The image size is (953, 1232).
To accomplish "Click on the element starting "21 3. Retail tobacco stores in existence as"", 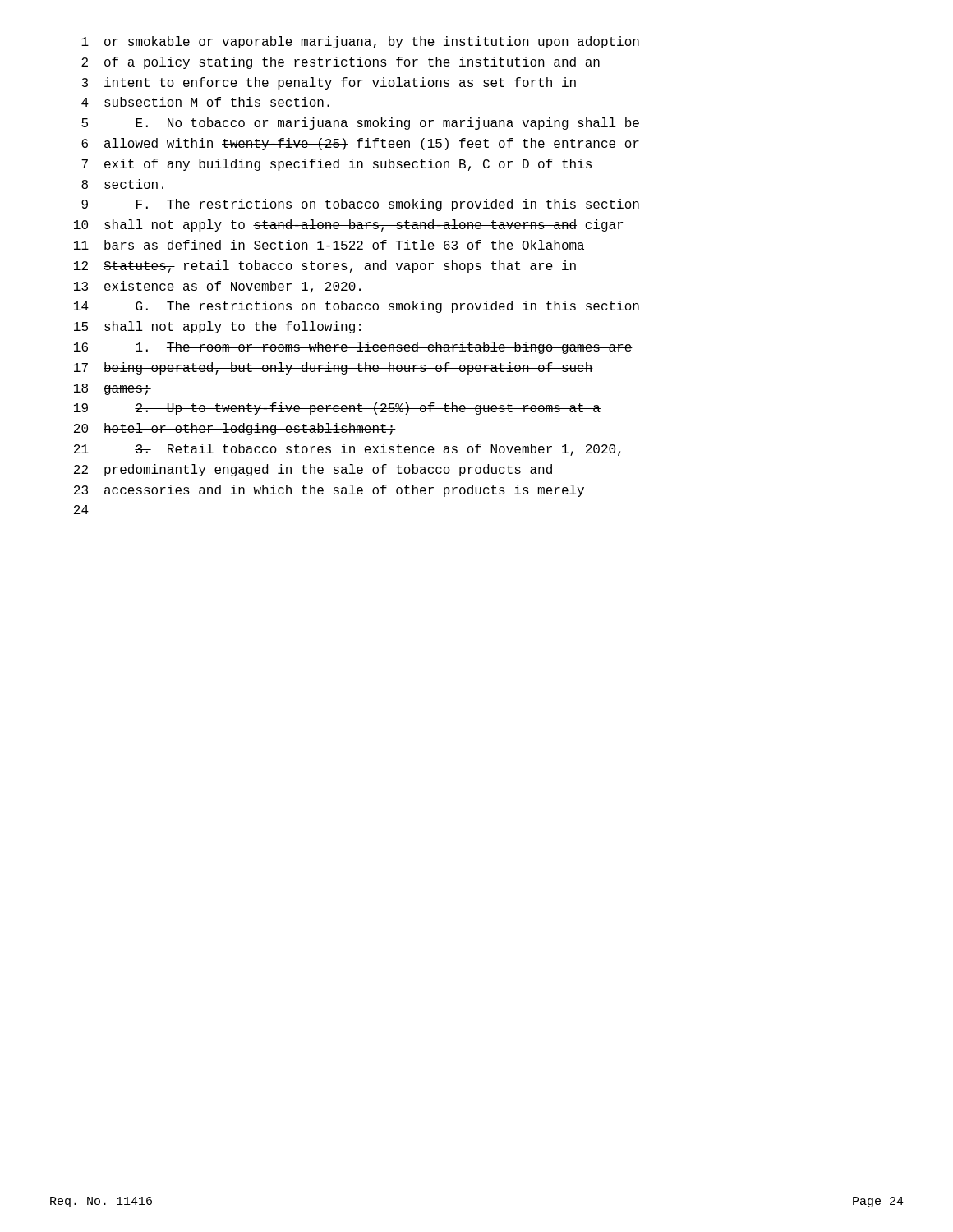I will click(476, 450).
